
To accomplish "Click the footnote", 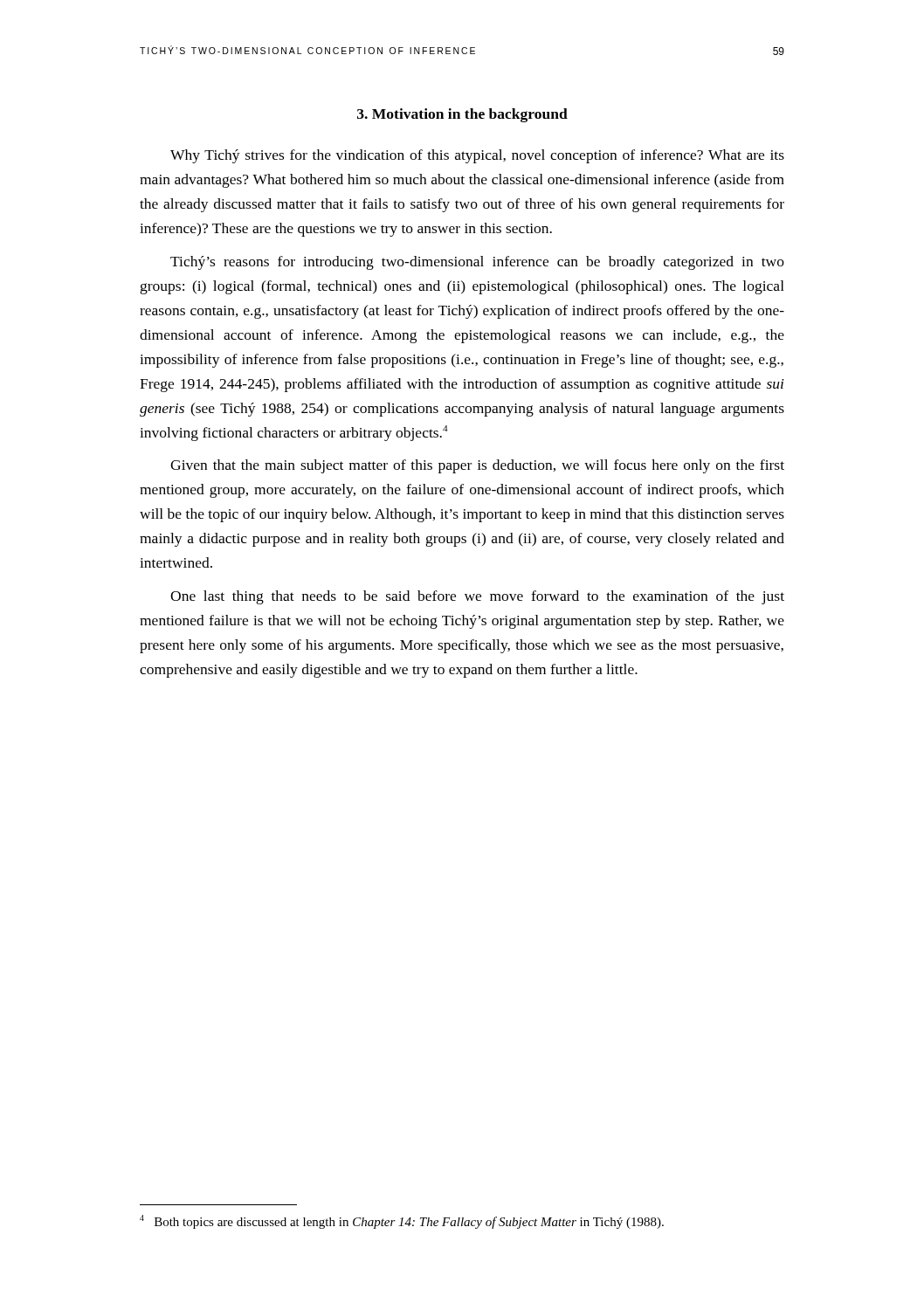I will click(402, 1221).
